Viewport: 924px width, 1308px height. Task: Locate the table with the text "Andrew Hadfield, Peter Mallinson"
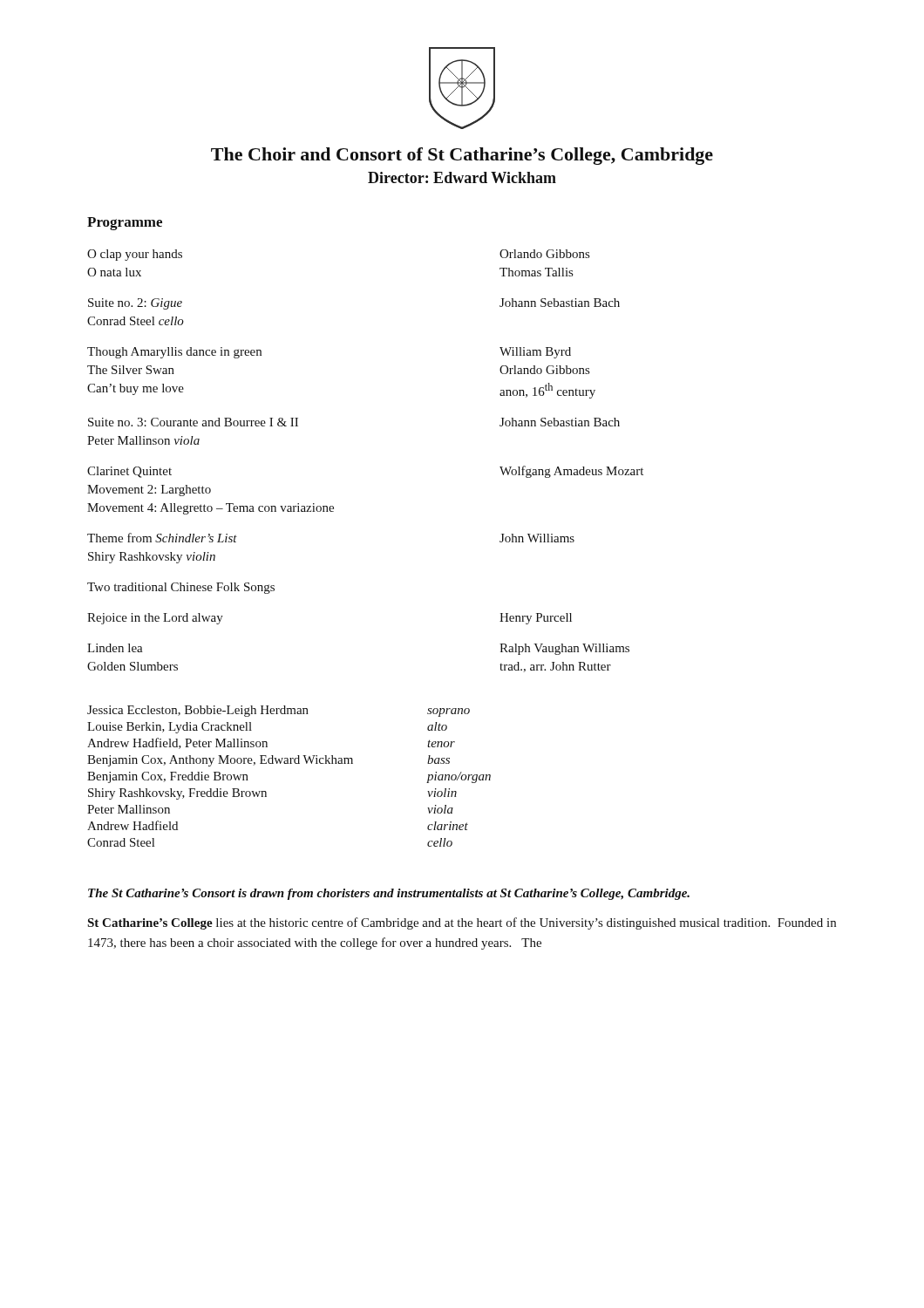(x=462, y=777)
